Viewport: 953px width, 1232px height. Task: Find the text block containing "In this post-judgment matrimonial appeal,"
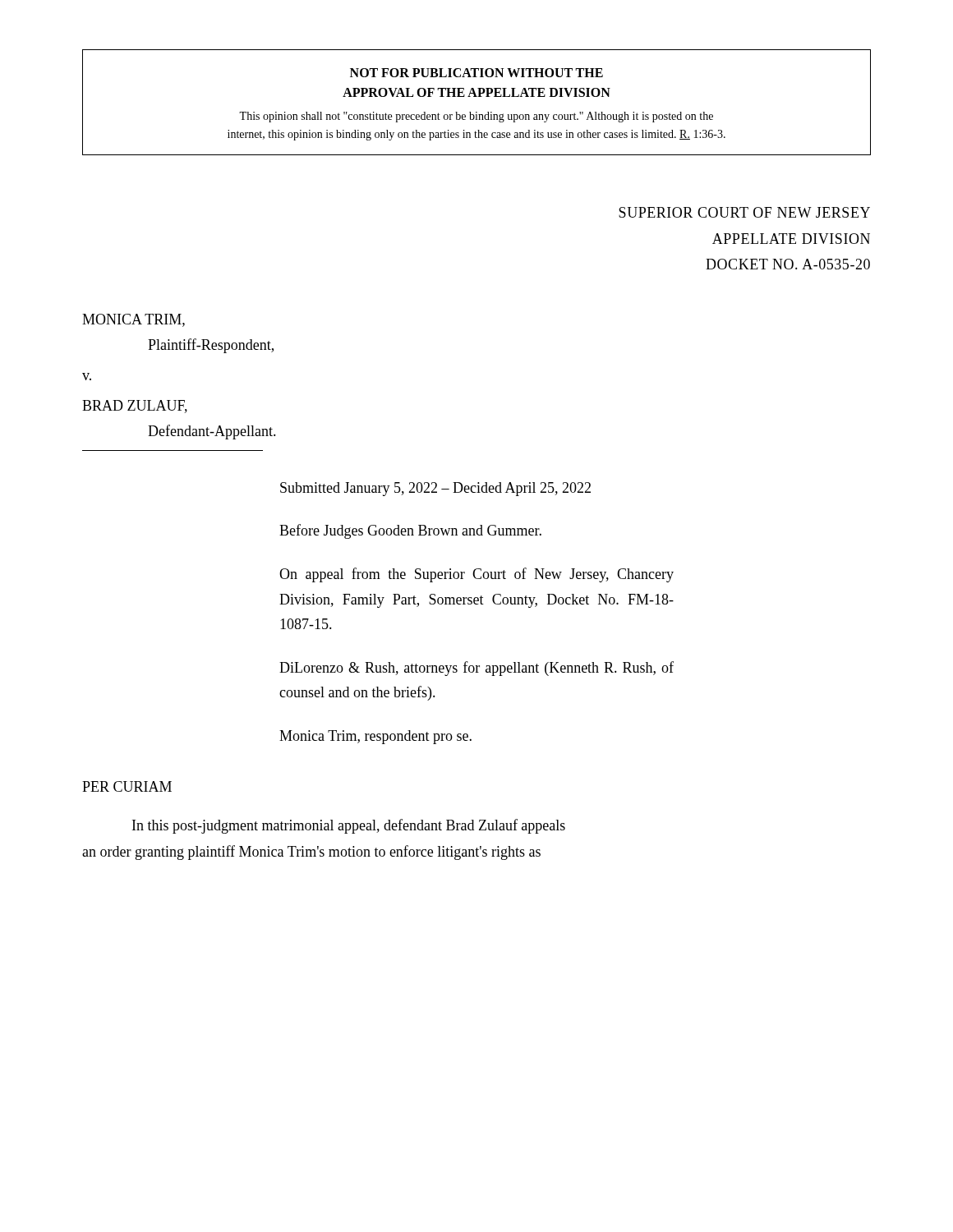(476, 839)
